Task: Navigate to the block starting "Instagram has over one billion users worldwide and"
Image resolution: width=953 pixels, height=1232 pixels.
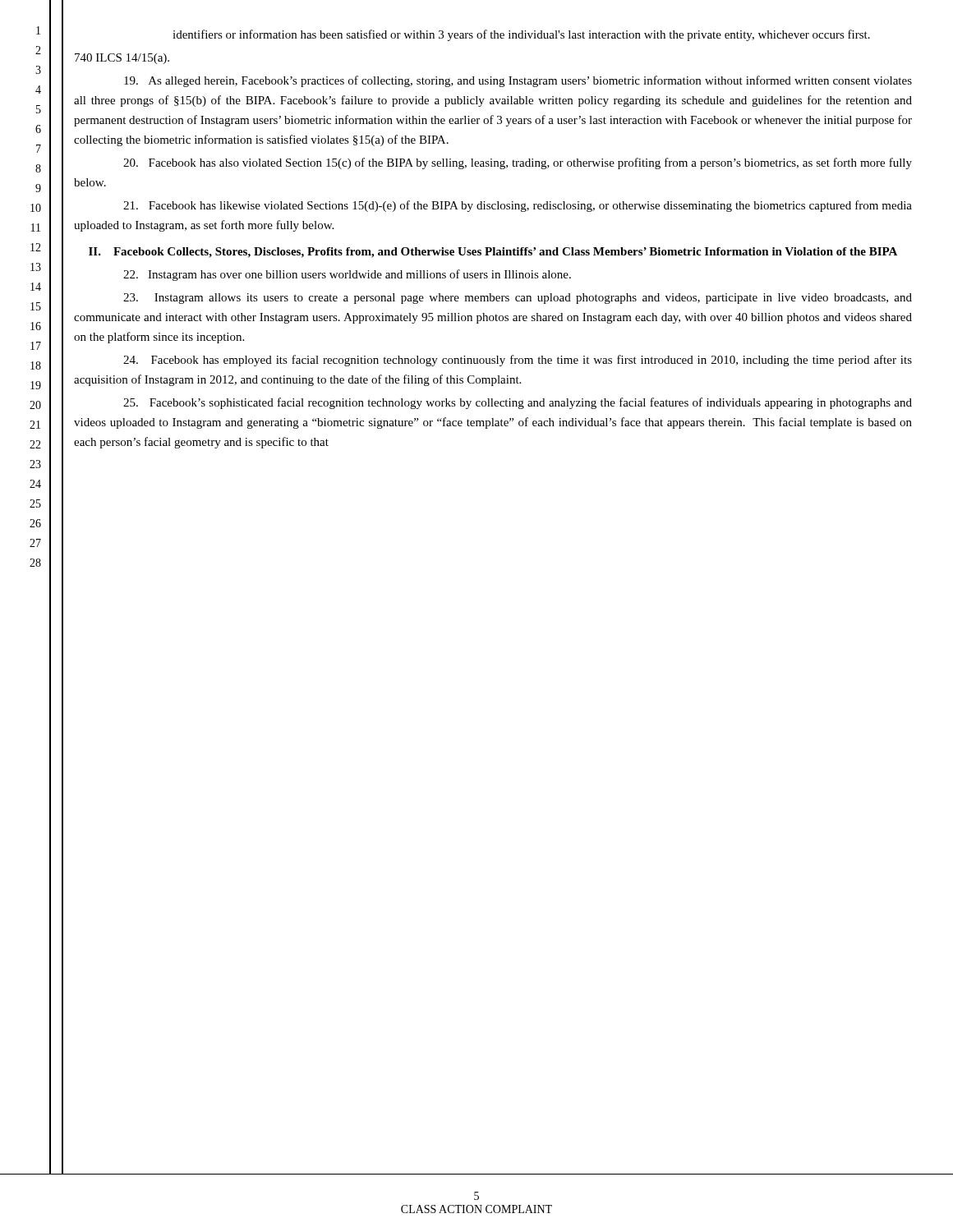Action: [347, 274]
